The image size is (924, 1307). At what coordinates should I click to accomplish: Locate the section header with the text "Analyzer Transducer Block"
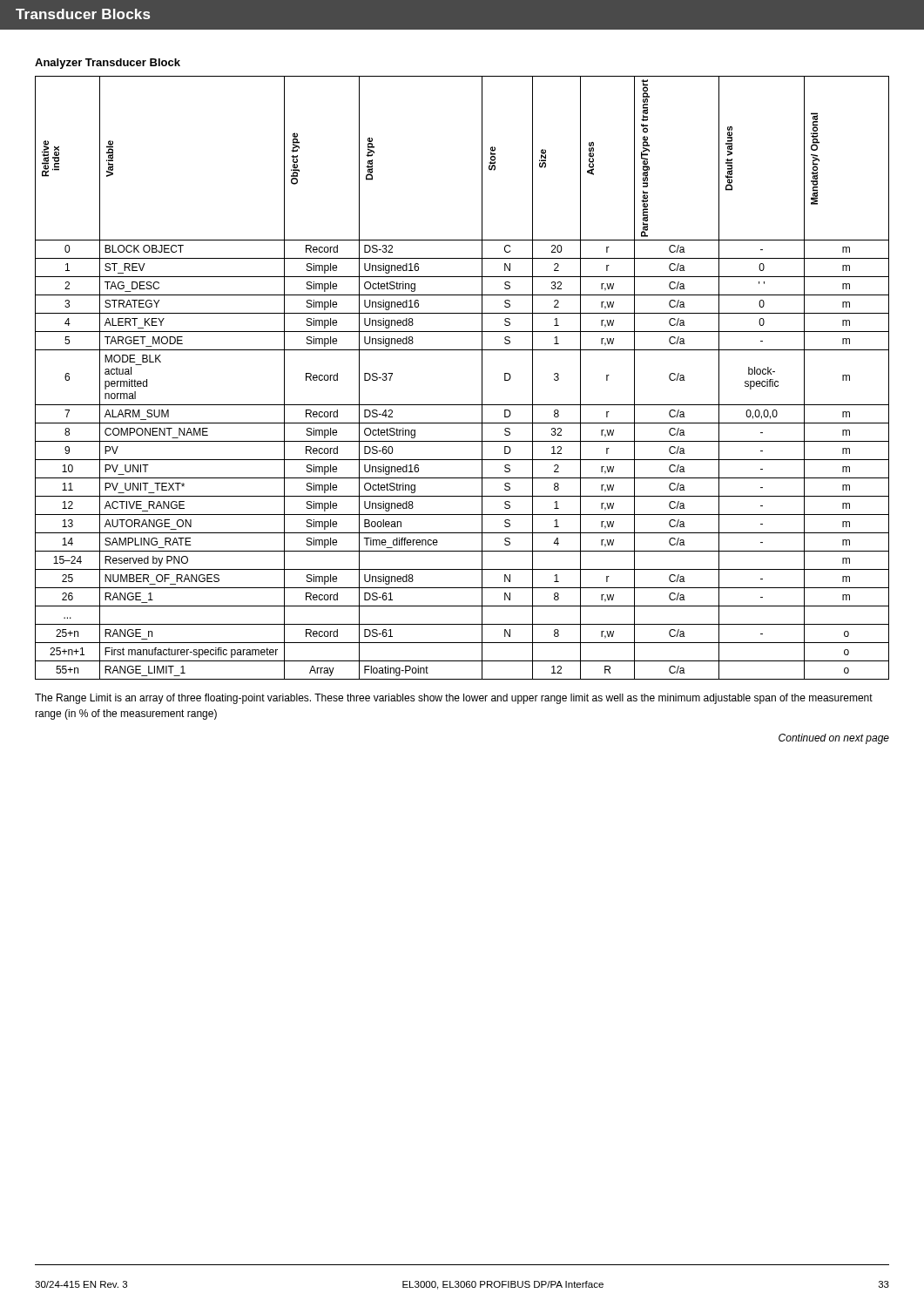click(108, 62)
